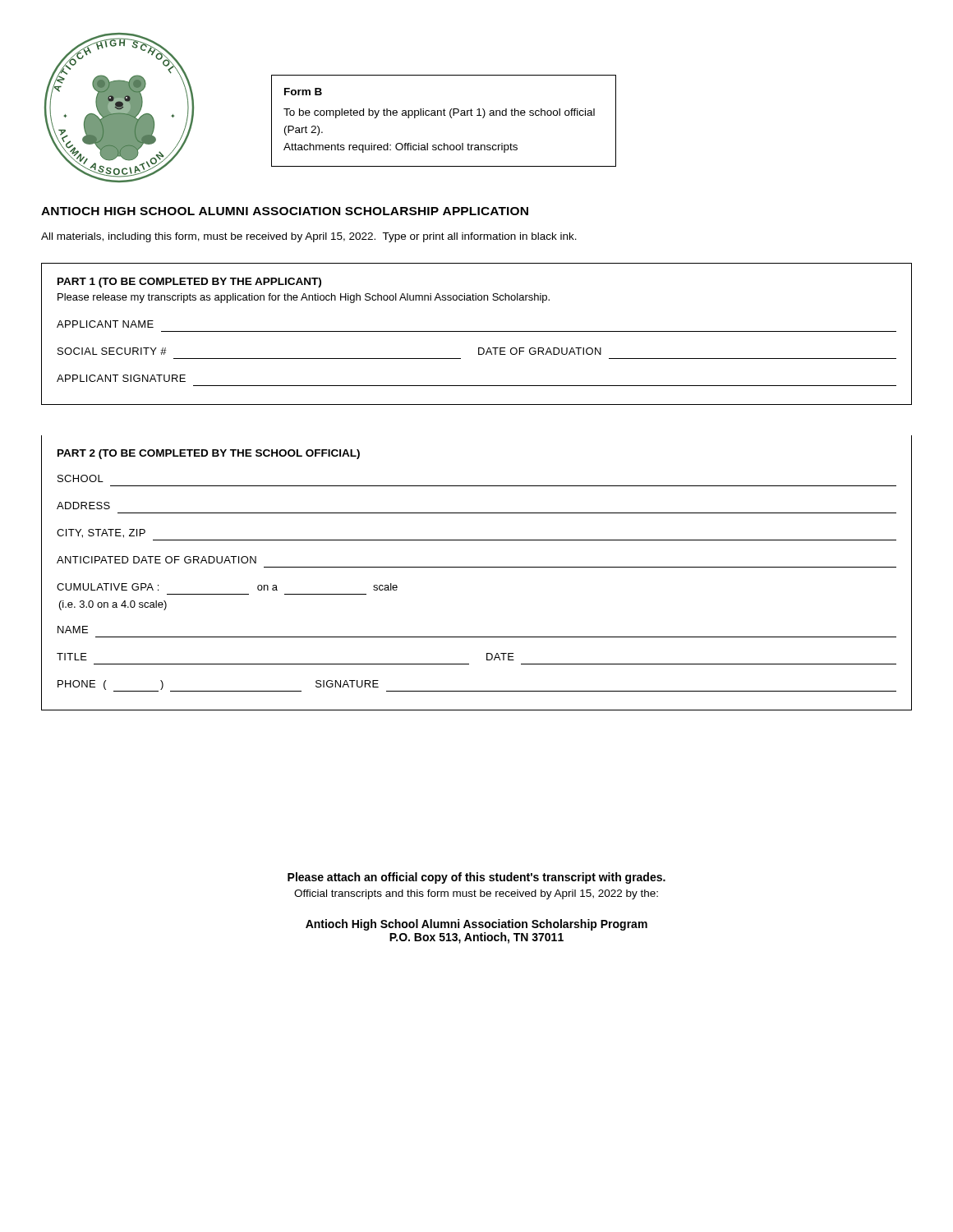
Task: Locate the text starting "Form B To be"
Action: click(x=444, y=118)
